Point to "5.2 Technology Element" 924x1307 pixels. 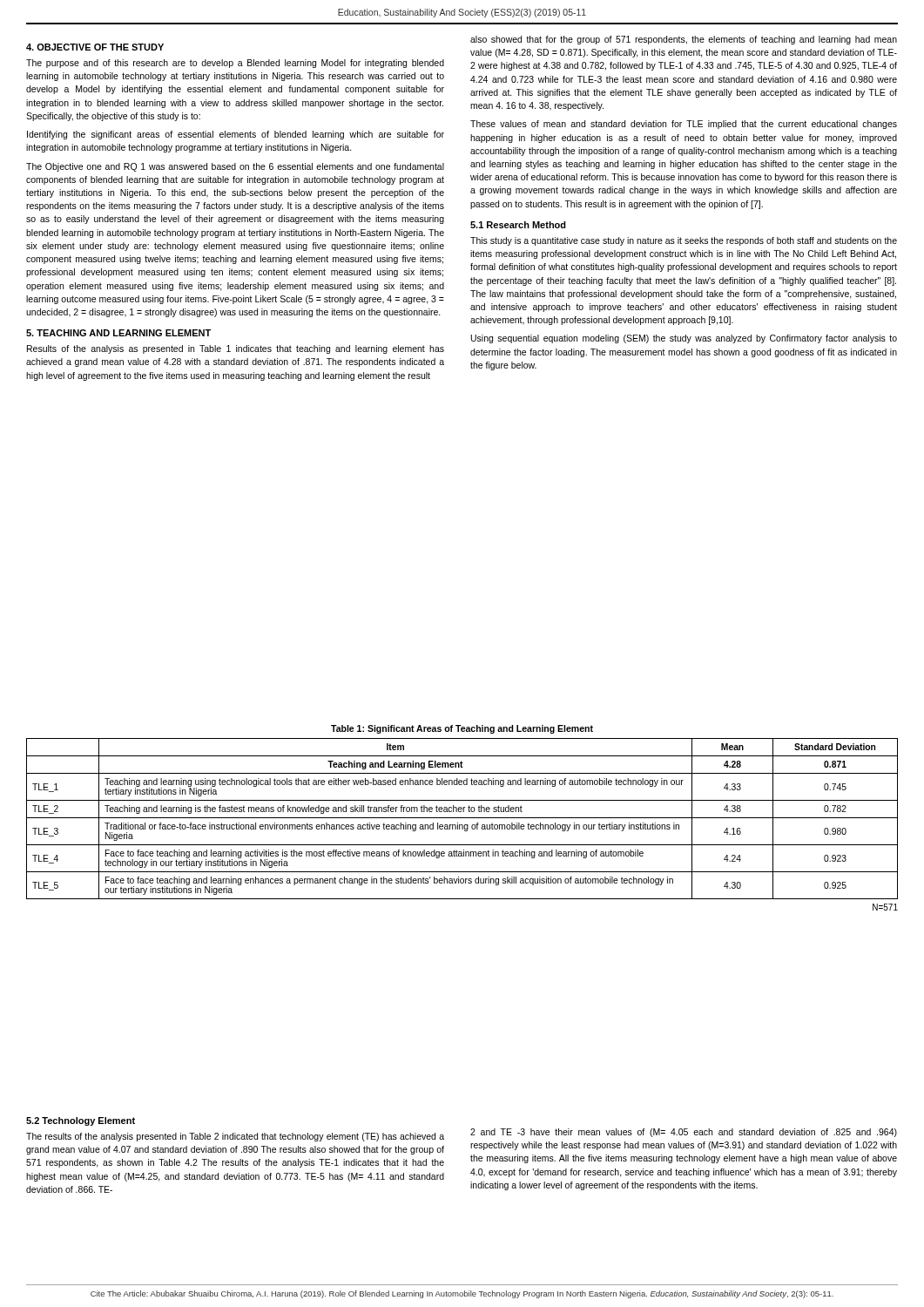pyautogui.click(x=81, y=1120)
